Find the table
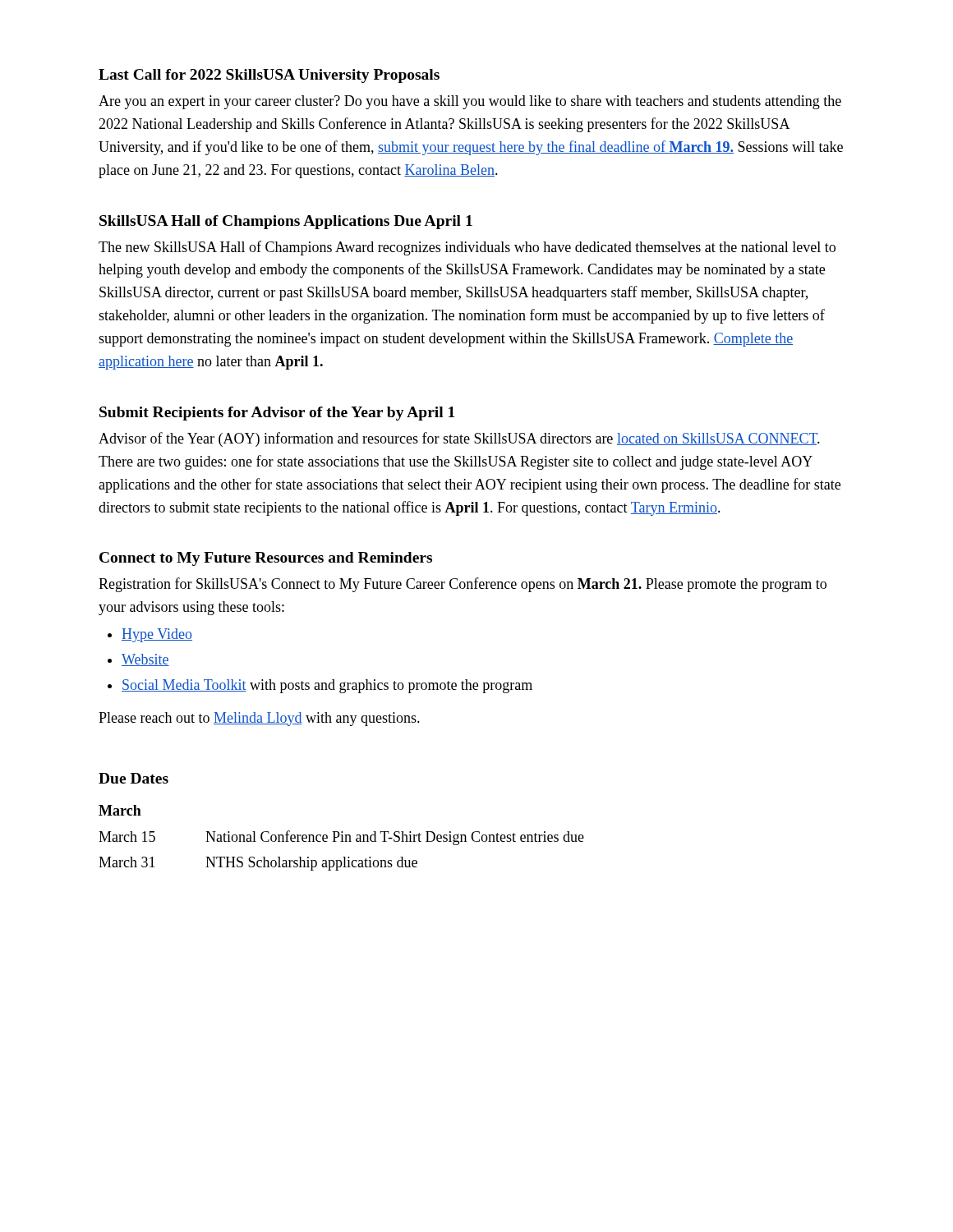The height and width of the screenshot is (1232, 953). [x=476, y=850]
